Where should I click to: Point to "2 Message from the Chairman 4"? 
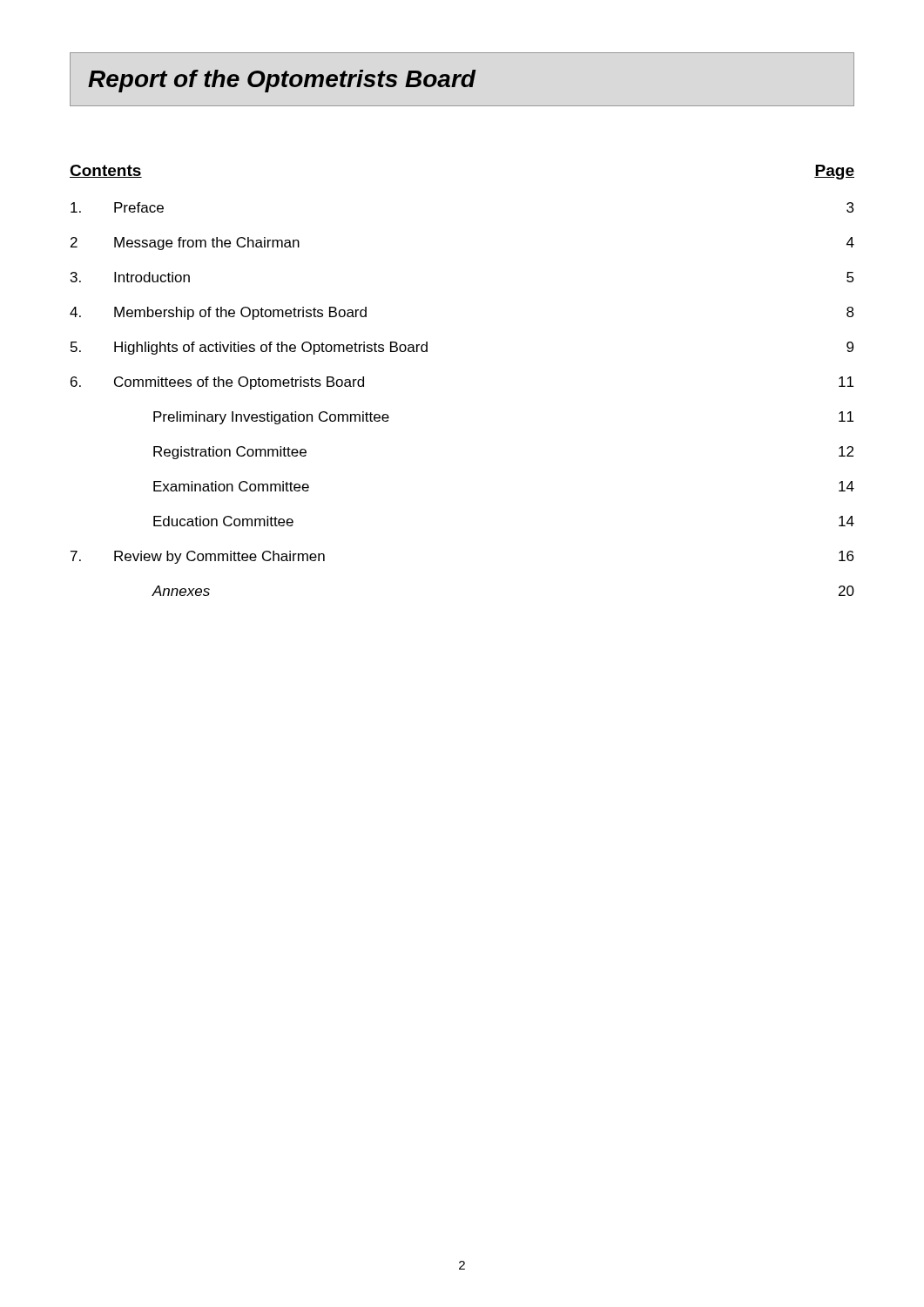point(201,244)
